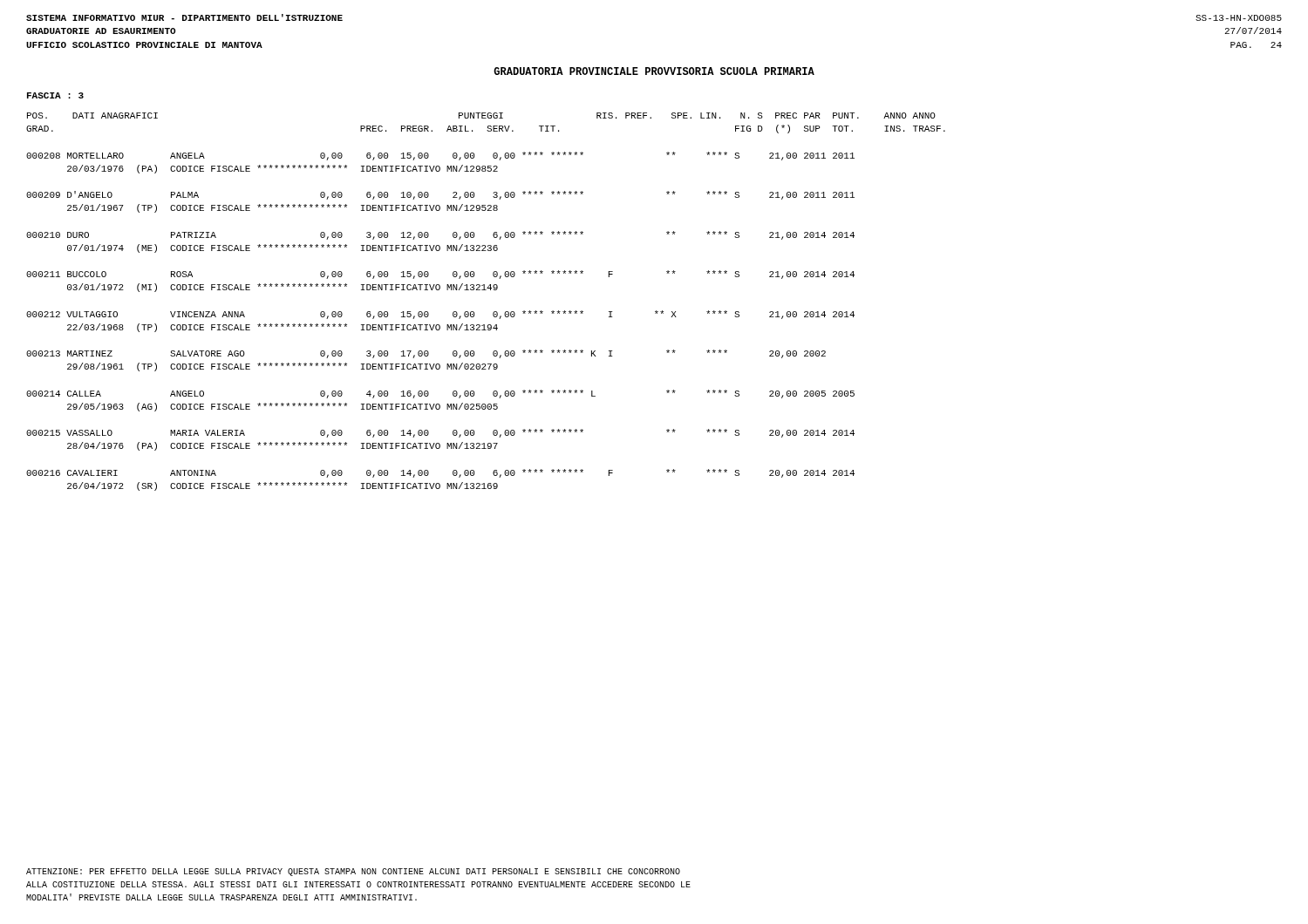Click a table

pyautogui.click(x=654, y=302)
